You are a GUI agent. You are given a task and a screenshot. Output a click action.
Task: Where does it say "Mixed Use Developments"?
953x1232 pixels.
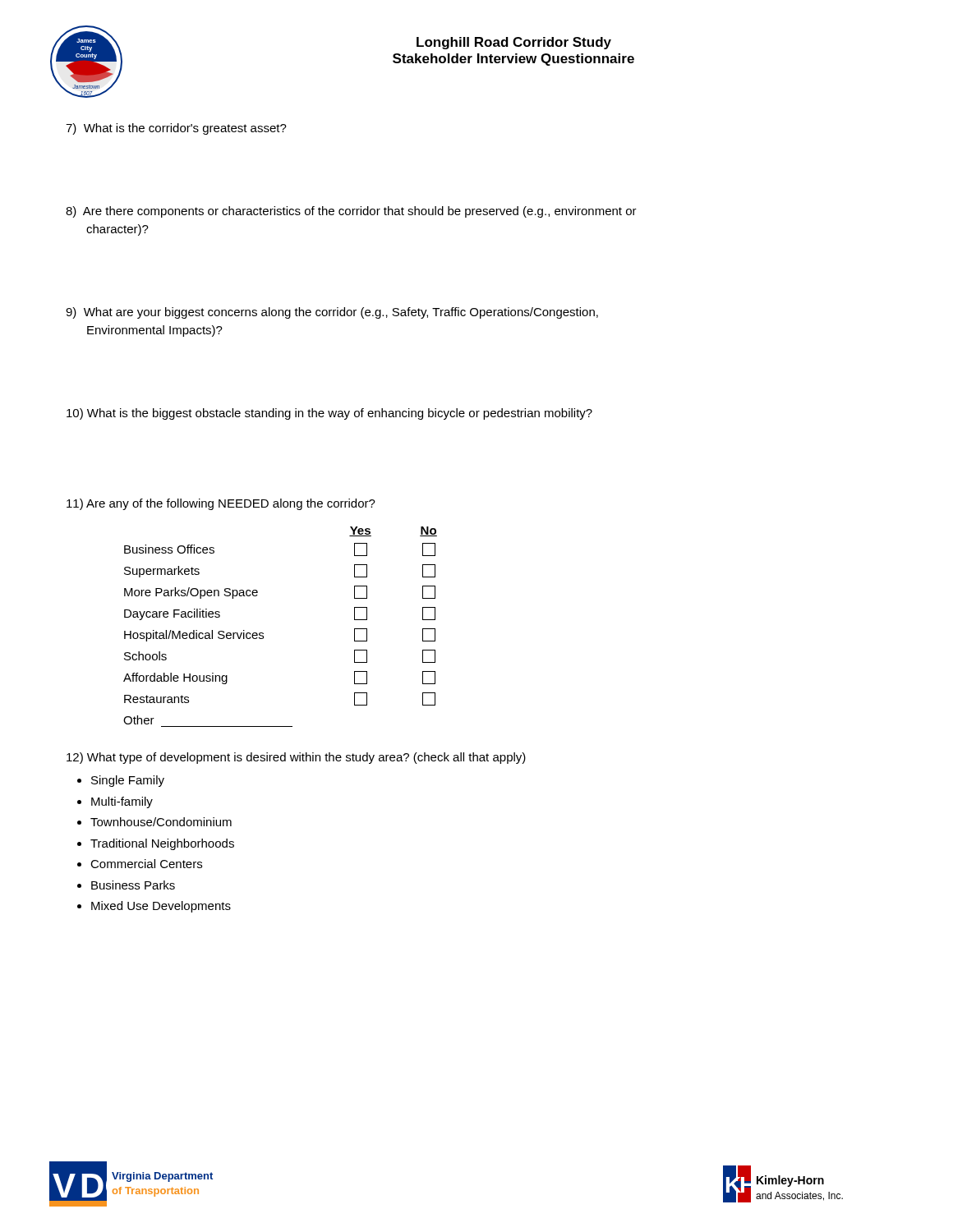tap(161, 906)
